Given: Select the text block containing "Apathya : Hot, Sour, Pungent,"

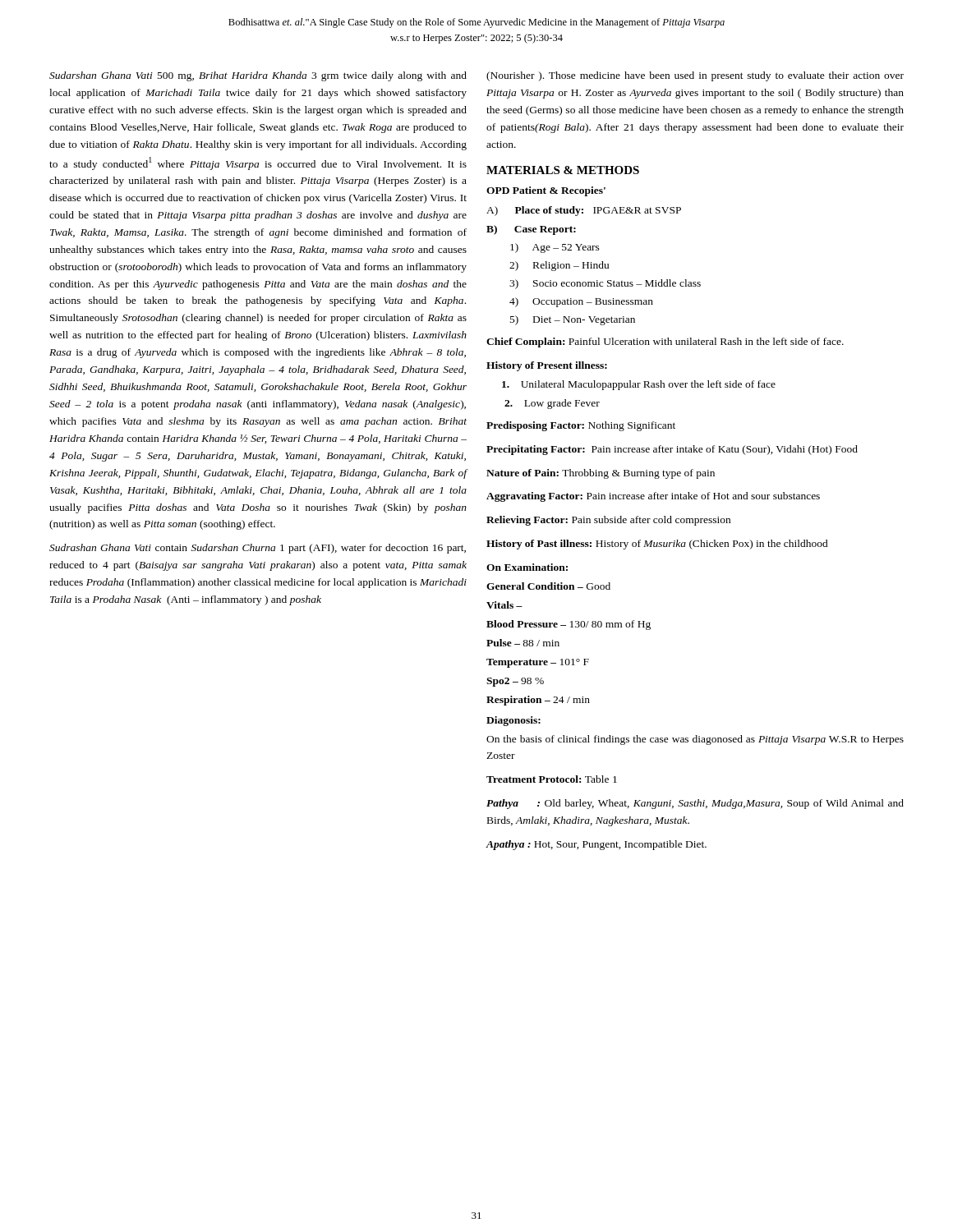Looking at the screenshot, I should pyautogui.click(x=695, y=845).
